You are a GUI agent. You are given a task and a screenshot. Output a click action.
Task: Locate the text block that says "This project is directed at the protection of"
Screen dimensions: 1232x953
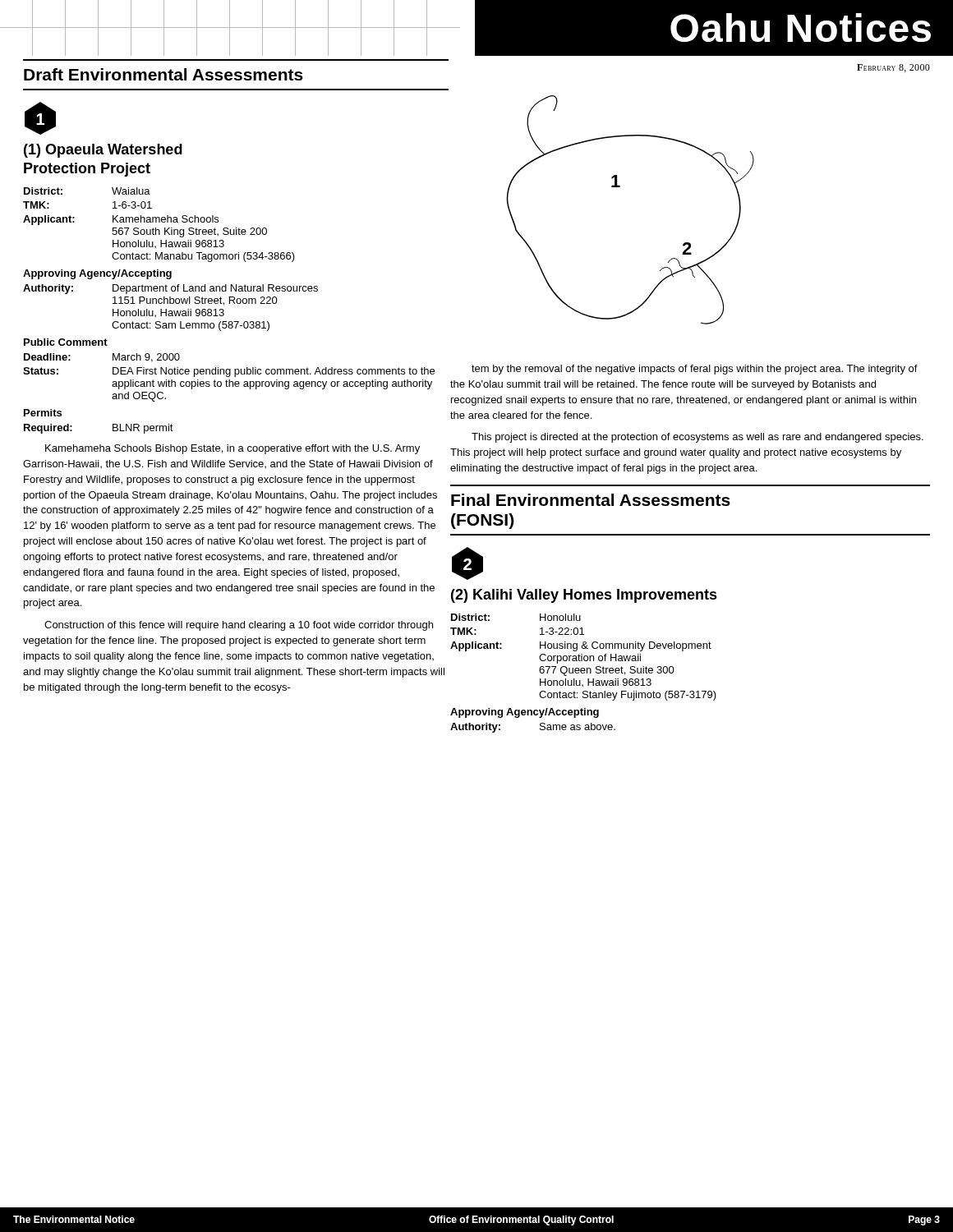point(687,452)
